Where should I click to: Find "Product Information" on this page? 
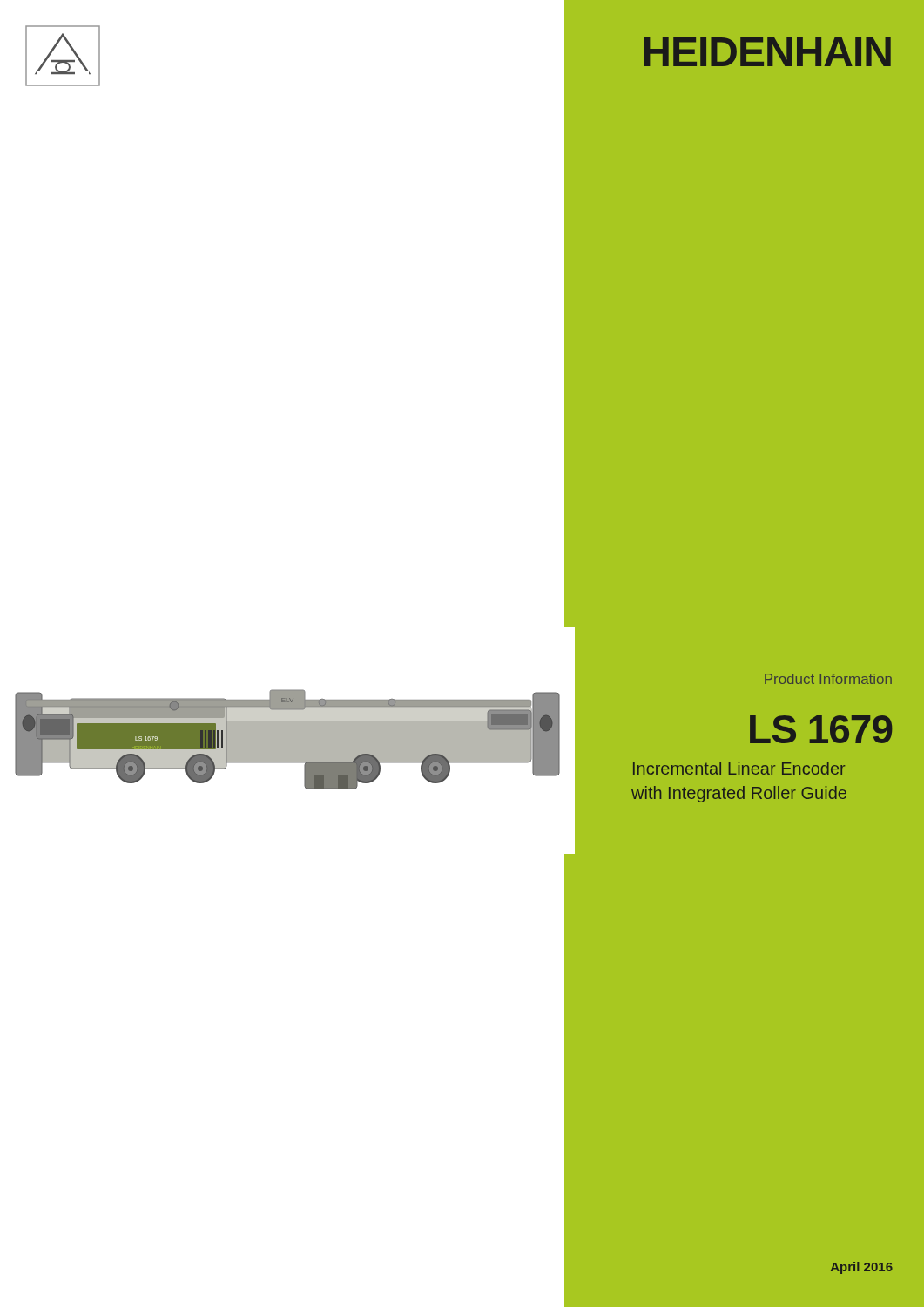coord(828,679)
